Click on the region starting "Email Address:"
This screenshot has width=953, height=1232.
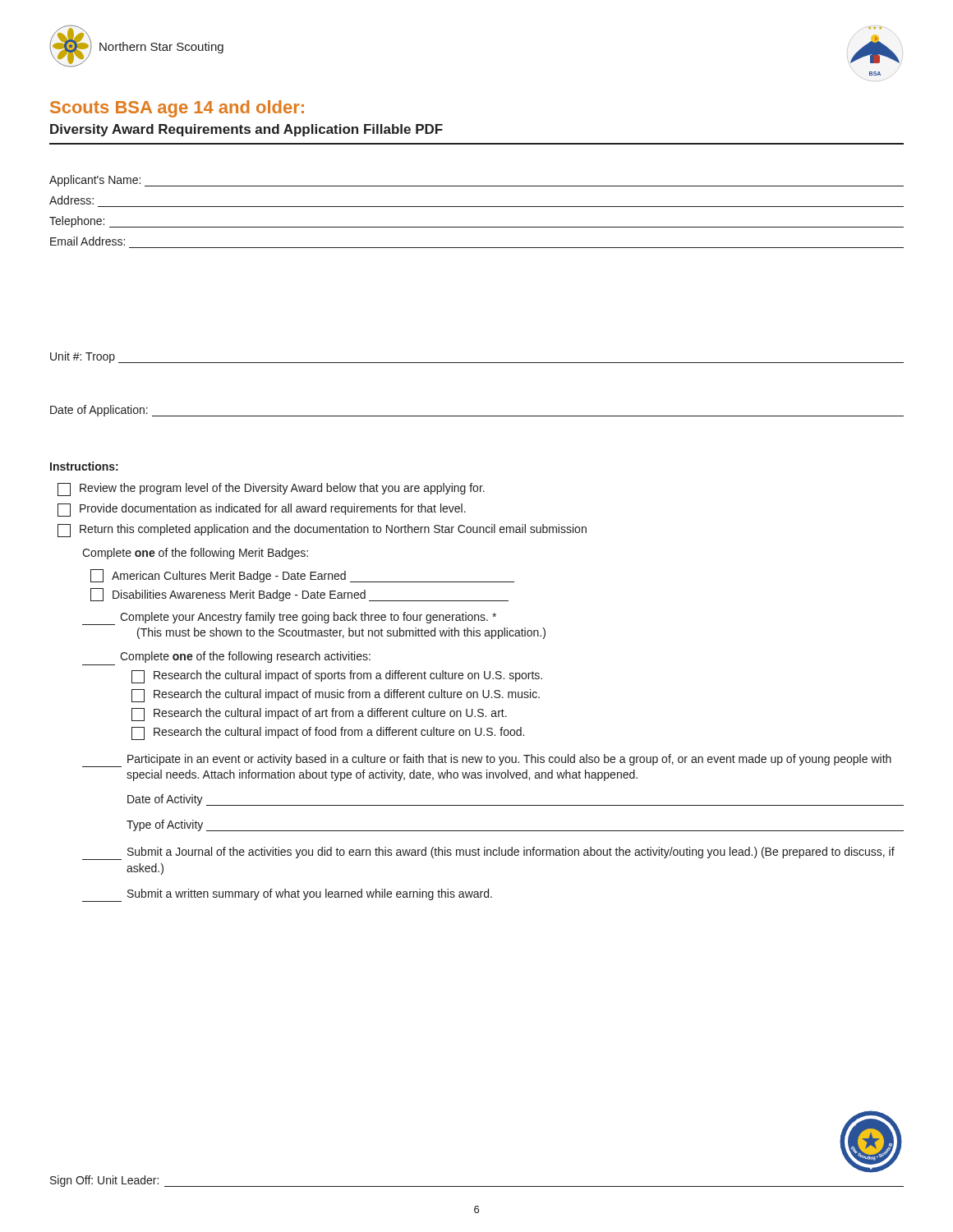476,241
